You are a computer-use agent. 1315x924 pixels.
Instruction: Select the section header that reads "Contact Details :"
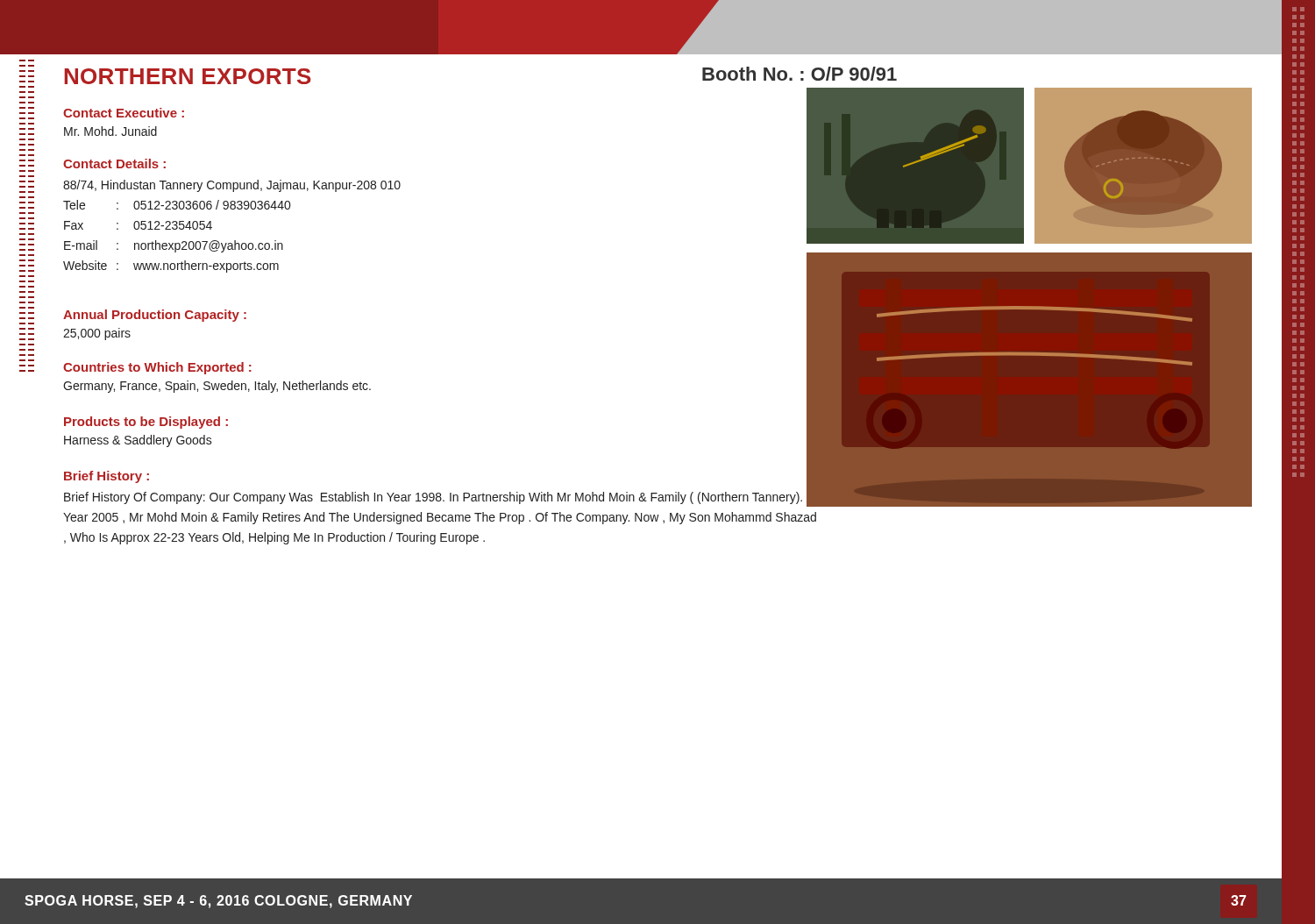coord(115,164)
